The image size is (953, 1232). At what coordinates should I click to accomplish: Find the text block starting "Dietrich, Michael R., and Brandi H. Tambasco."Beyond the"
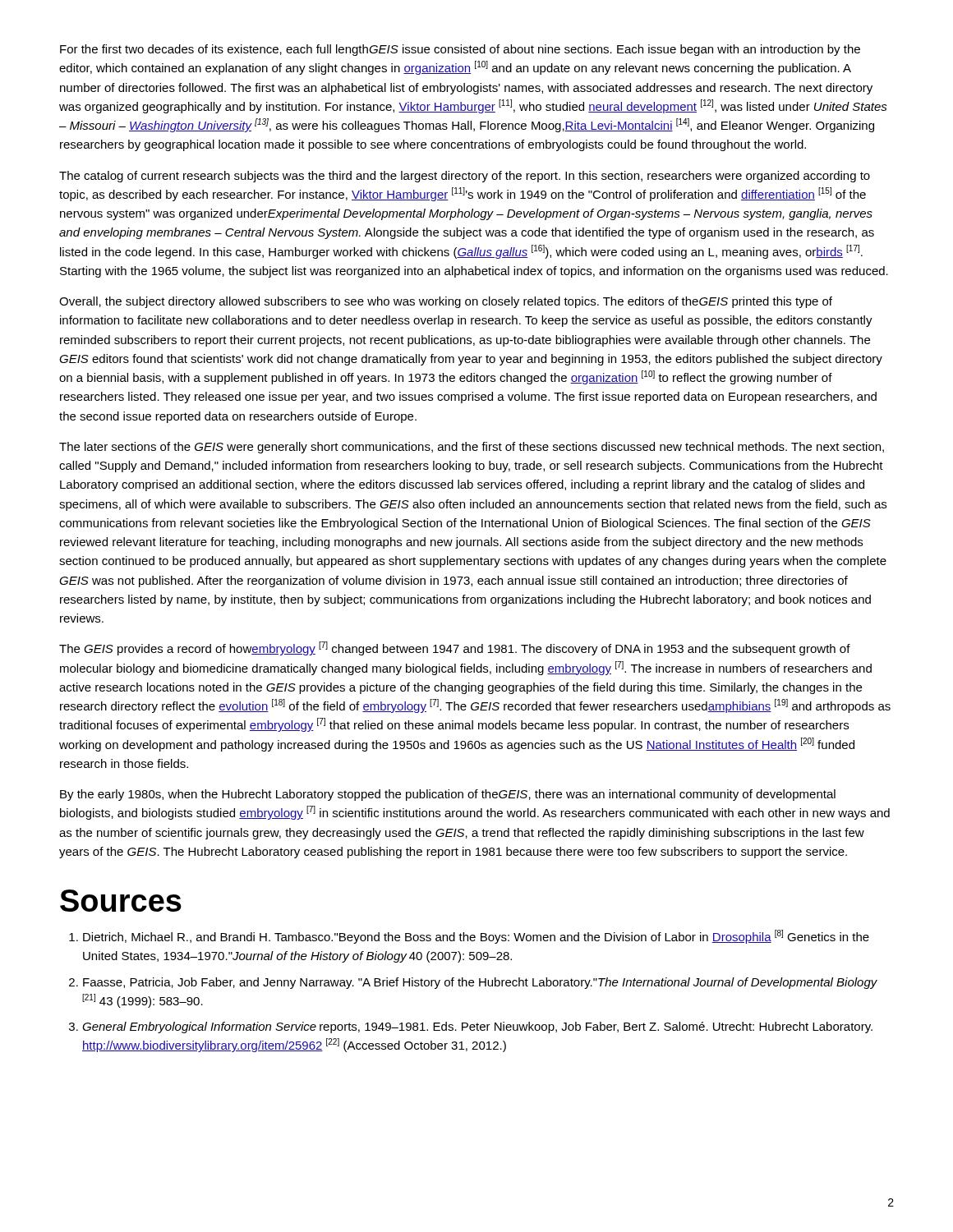point(476,946)
